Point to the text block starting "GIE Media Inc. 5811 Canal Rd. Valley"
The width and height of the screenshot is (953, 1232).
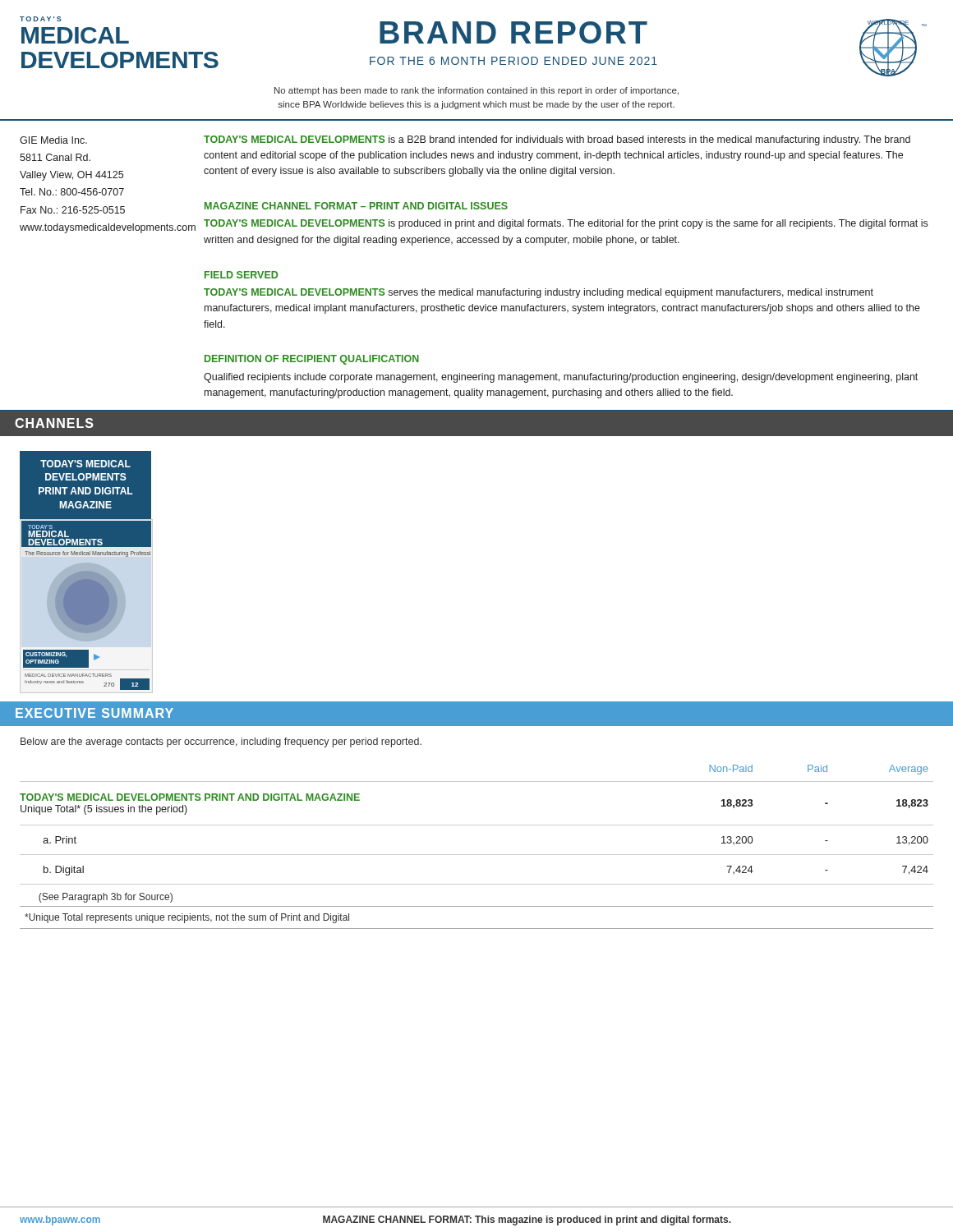[x=102, y=184]
